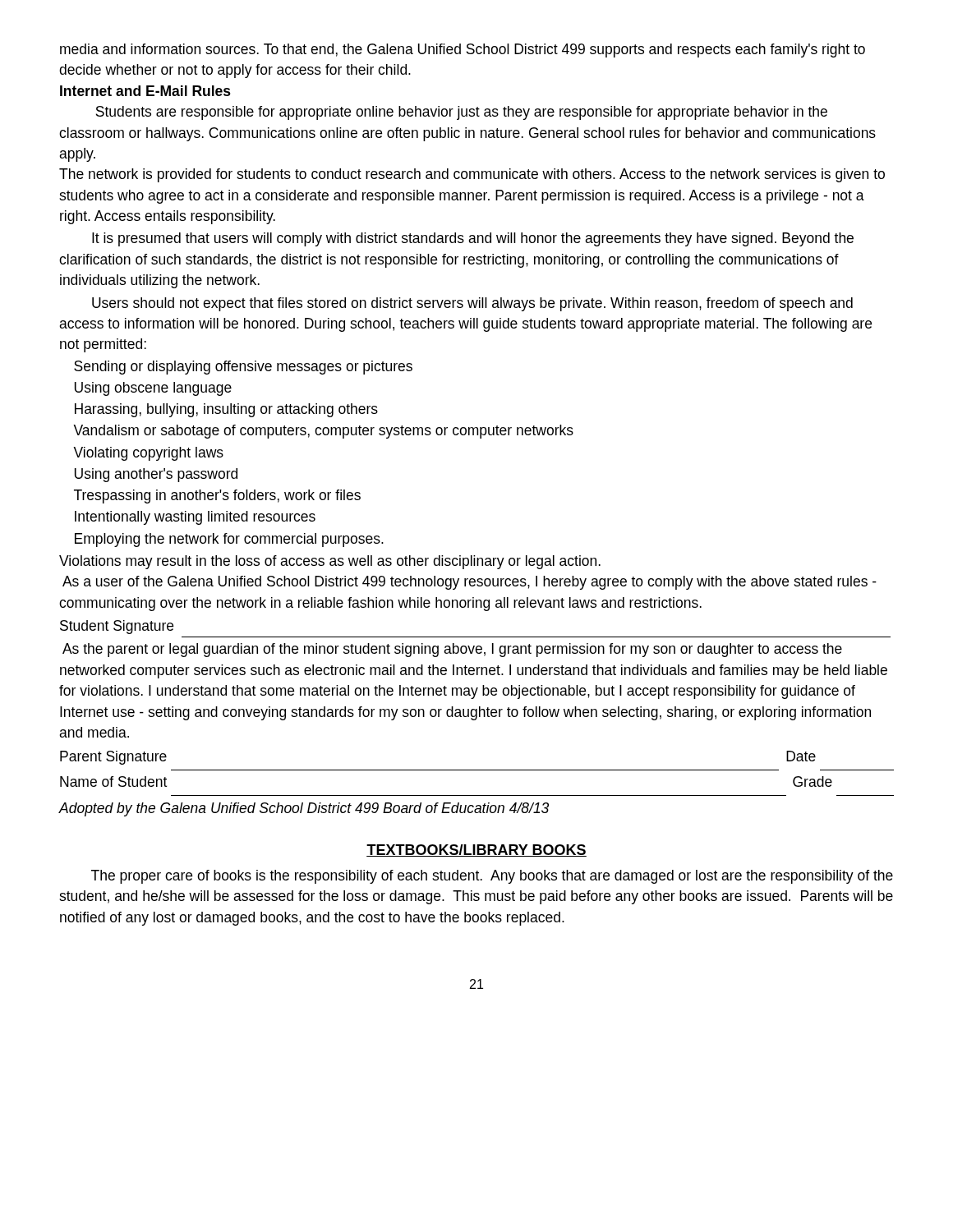The height and width of the screenshot is (1232, 953).
Task: Click on the block starting "As the parent or"
Action: click(x=474, y=691)
